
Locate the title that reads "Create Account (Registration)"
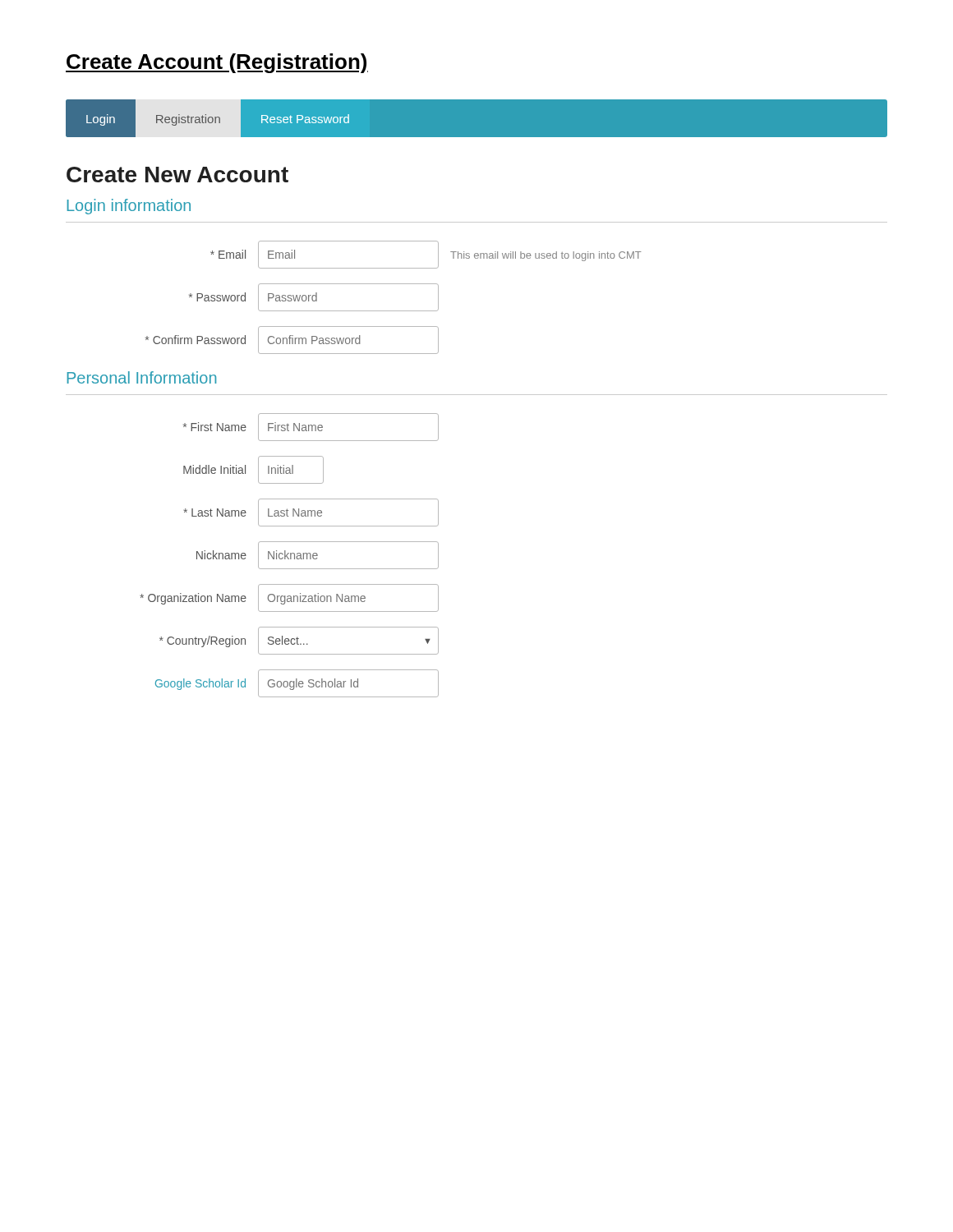click(217, 62)
